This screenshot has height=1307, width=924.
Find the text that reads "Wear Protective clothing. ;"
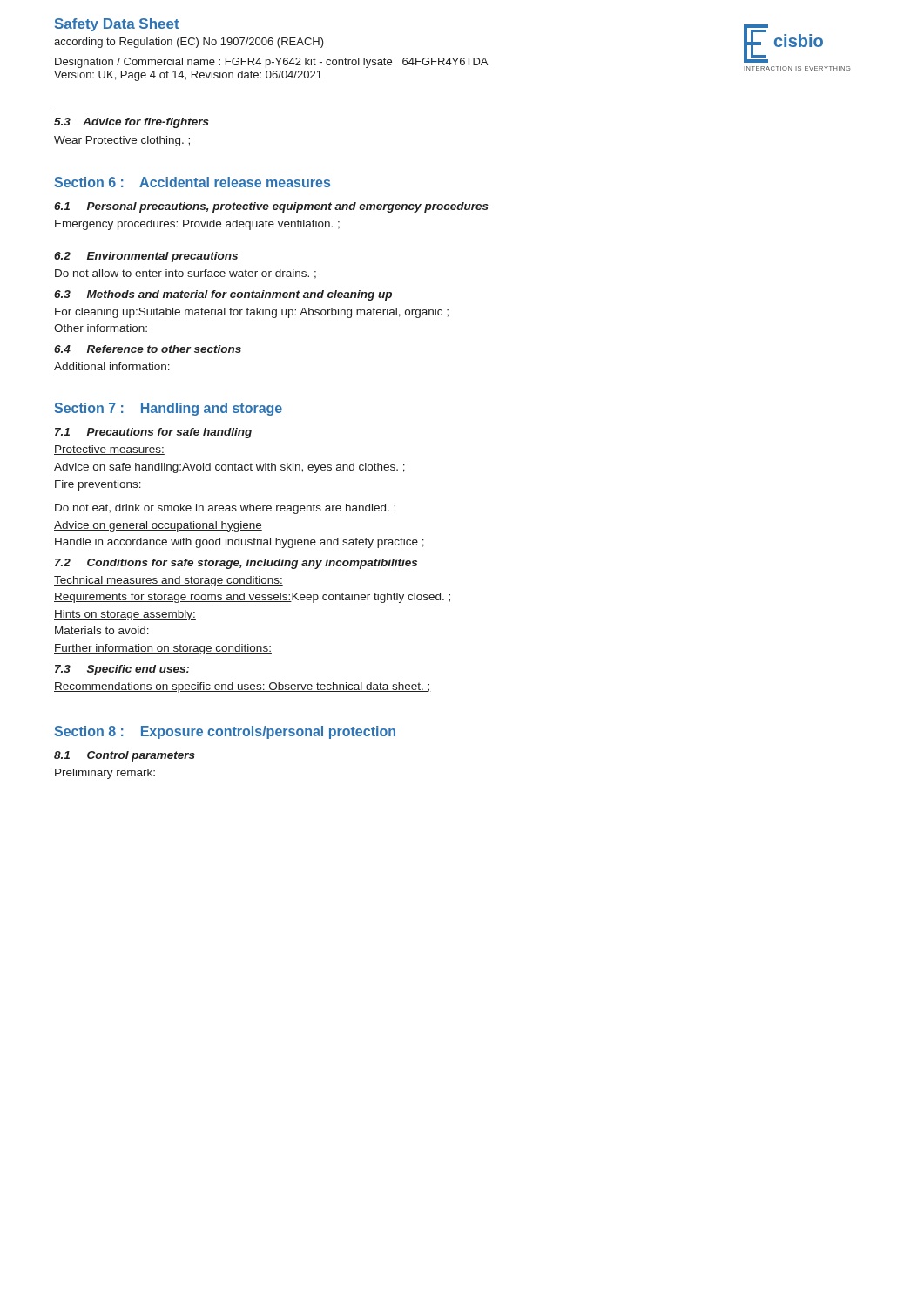tap(122, 140)
